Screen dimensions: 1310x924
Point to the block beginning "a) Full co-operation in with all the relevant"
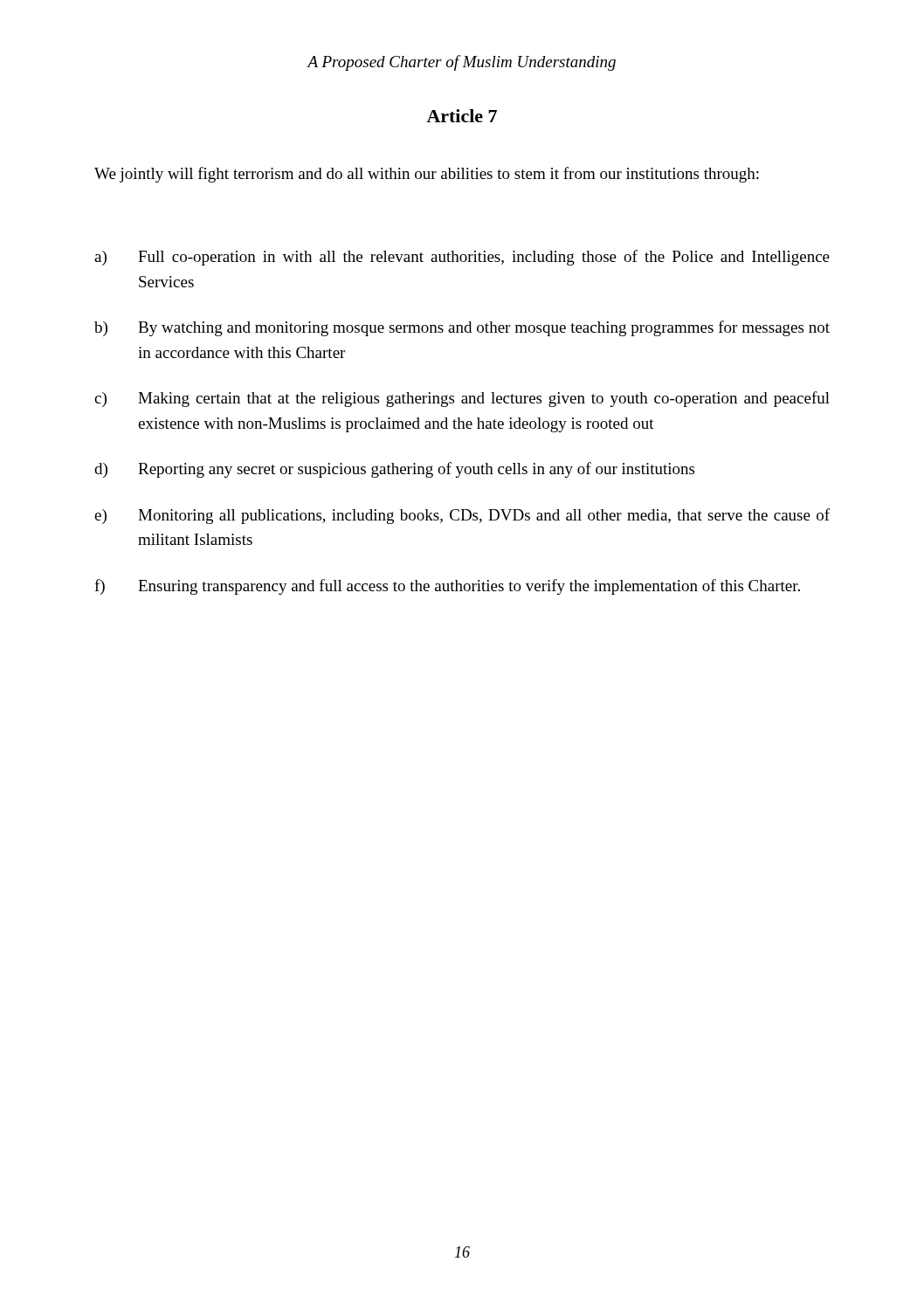tap(462, 269)
